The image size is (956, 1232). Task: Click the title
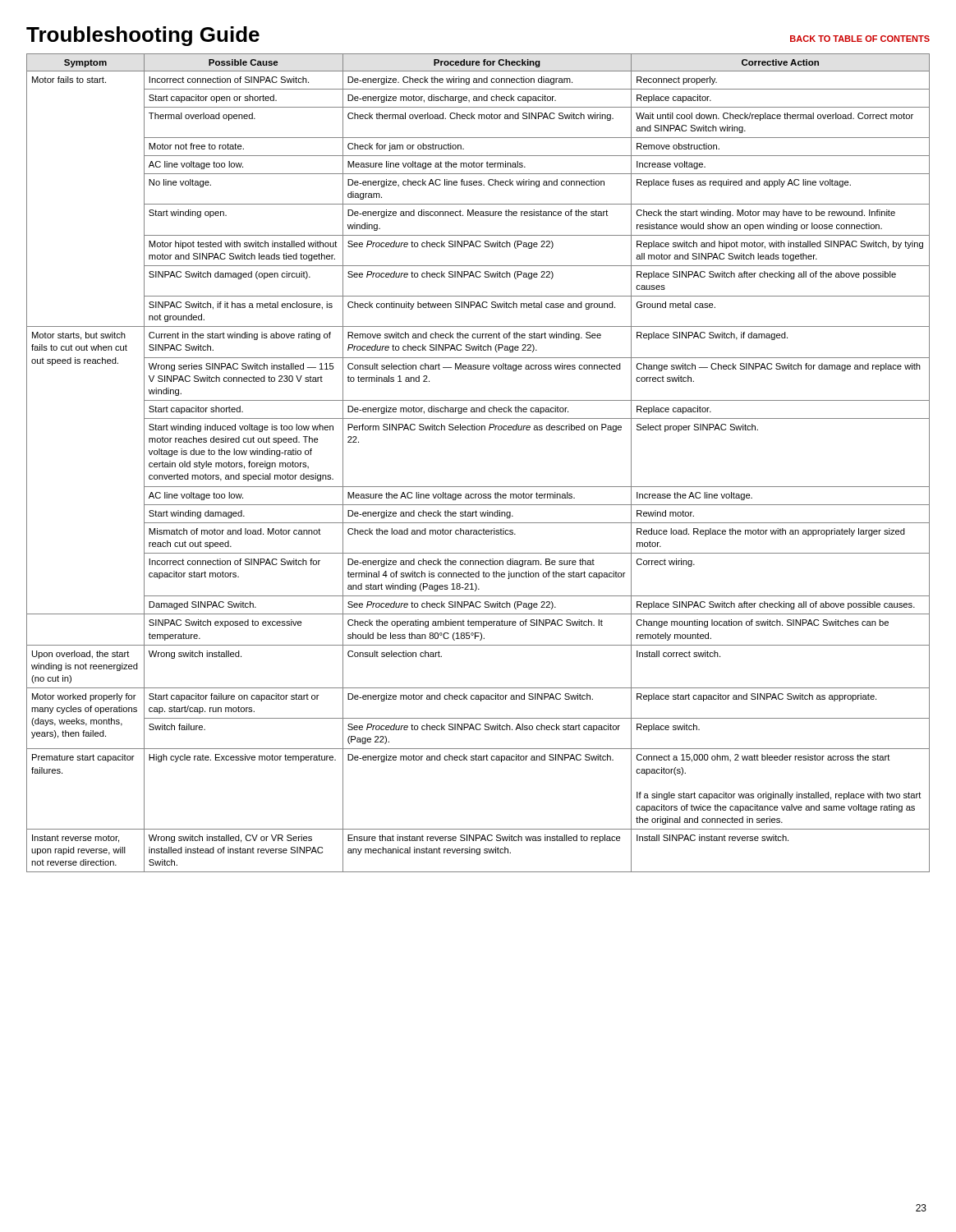[143, 35]
